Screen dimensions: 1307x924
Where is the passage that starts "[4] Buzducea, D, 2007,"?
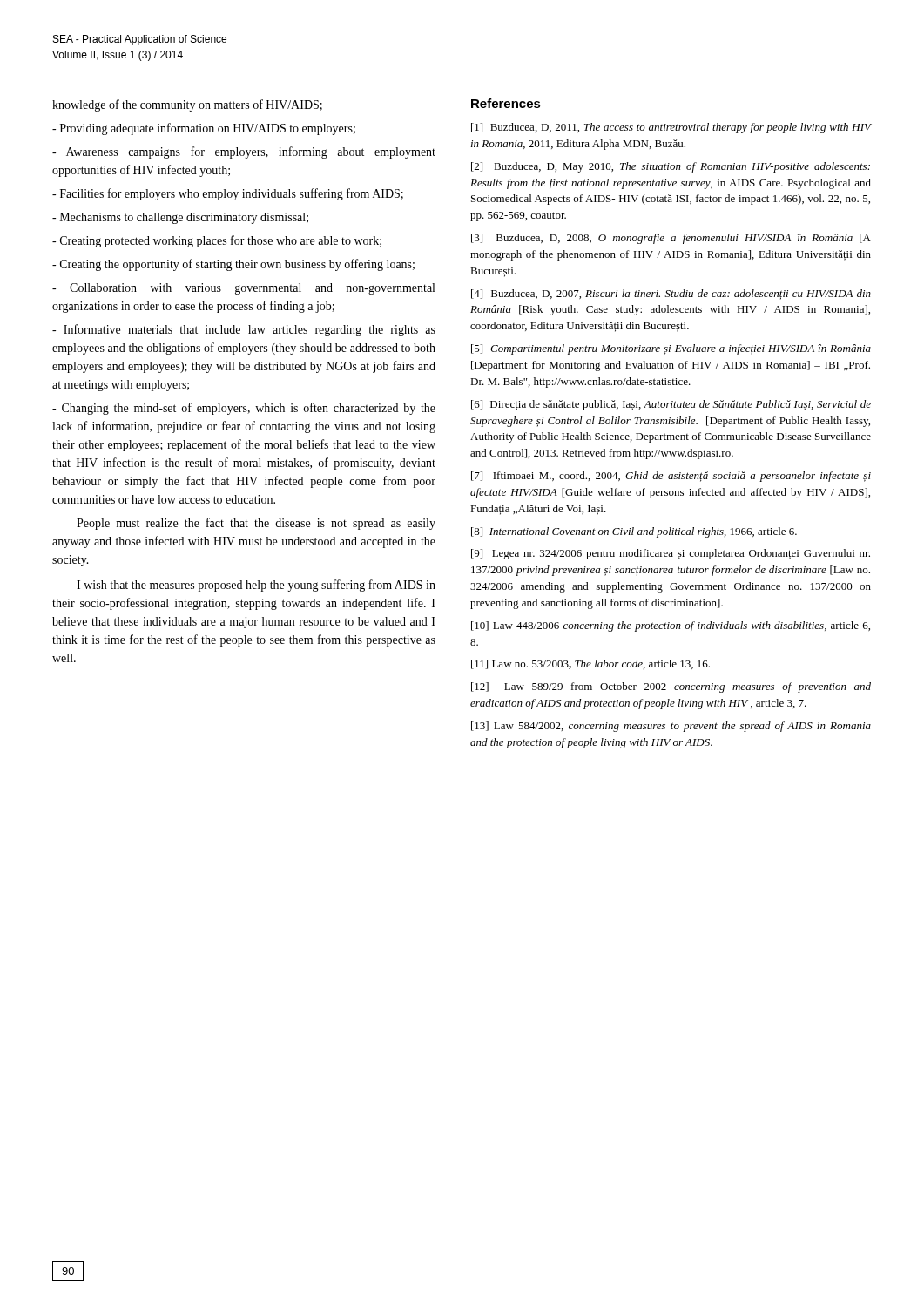pyautogui.click(x=671, y=309)
